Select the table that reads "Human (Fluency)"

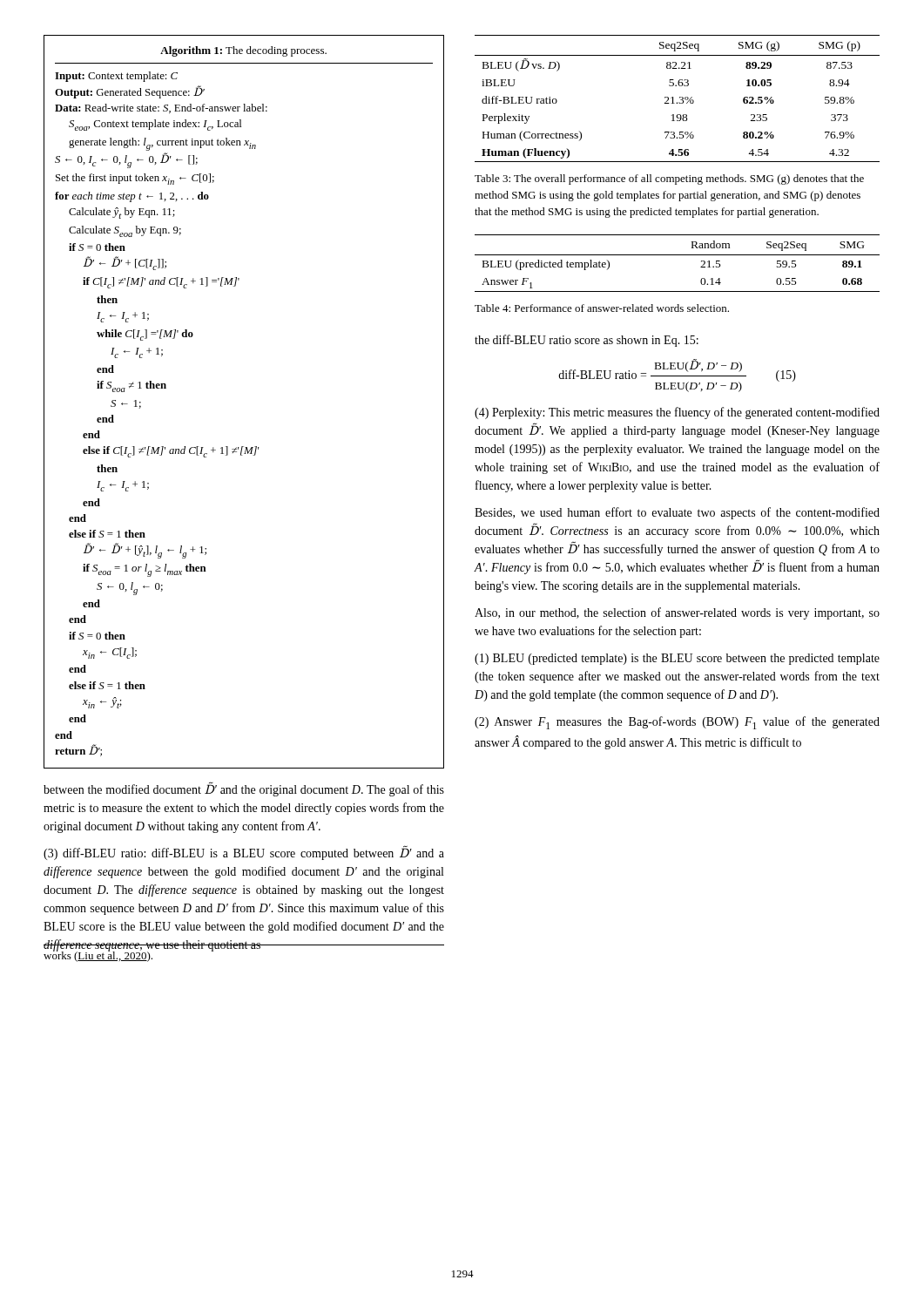point(677,98)
